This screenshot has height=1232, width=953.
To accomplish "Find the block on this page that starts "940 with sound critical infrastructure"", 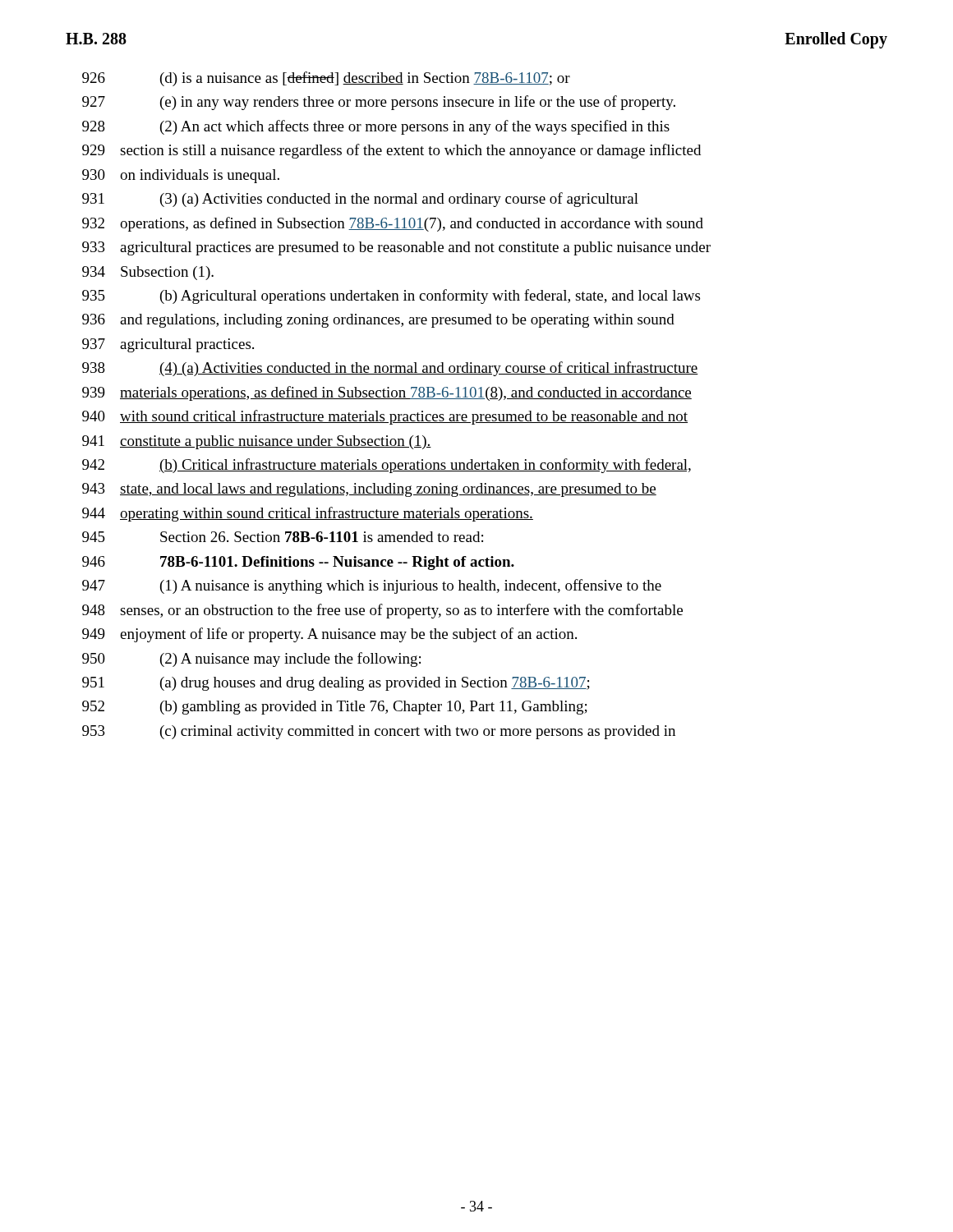I will 476,416.
